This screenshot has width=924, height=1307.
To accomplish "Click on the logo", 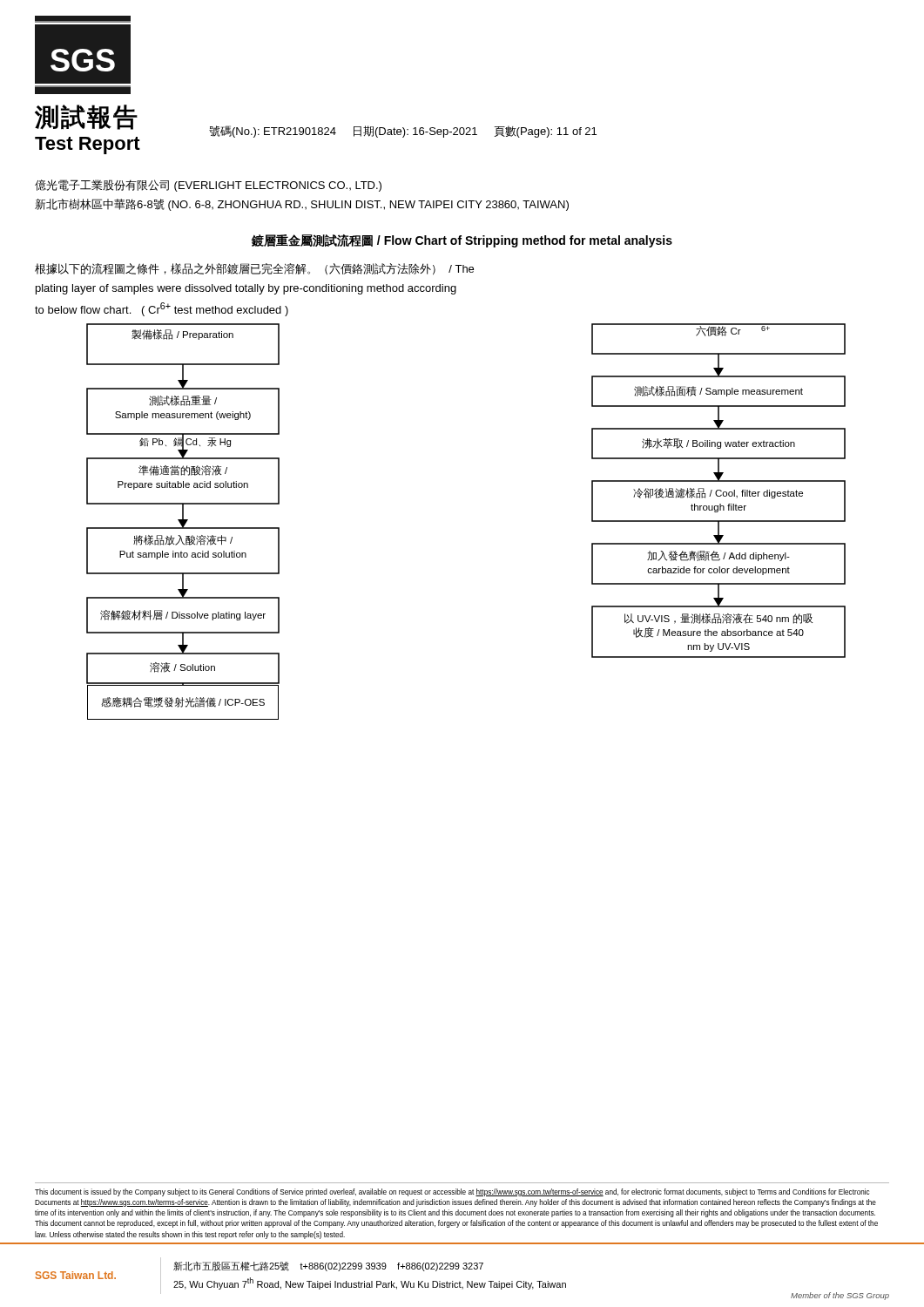I will [83, 55].
